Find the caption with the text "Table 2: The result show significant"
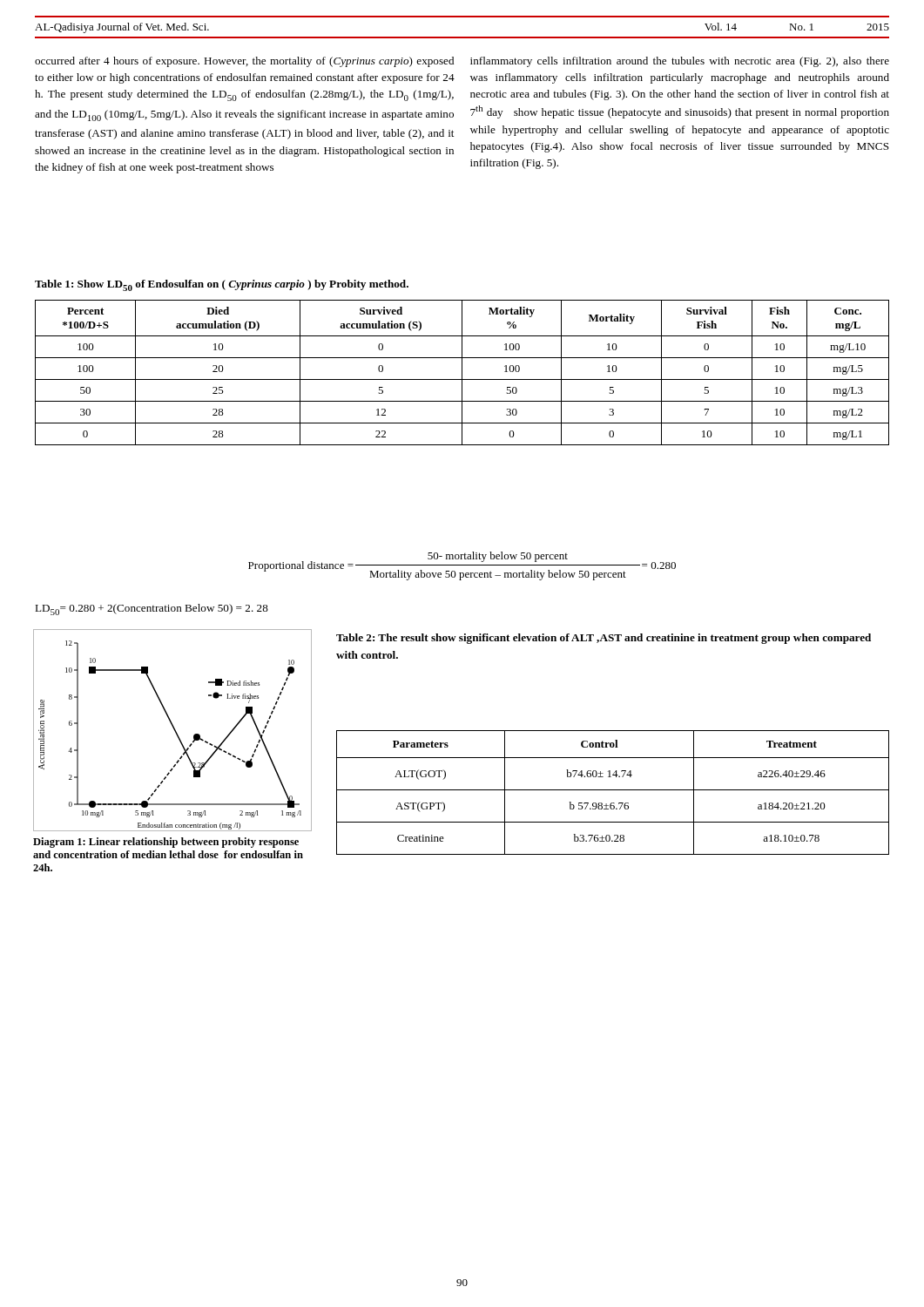 click(604, 646)
